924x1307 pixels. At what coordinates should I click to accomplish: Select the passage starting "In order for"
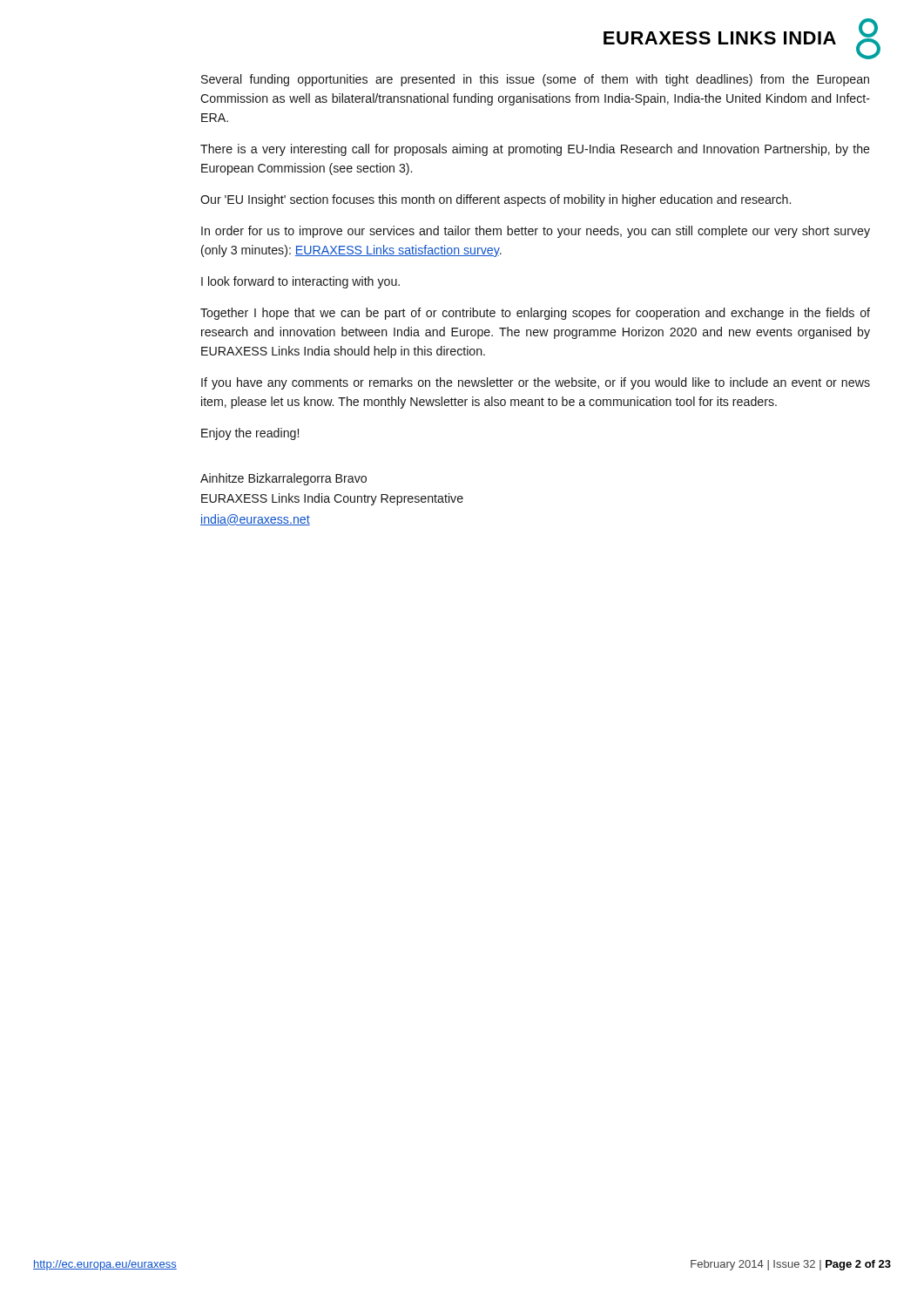pos(535,240)
